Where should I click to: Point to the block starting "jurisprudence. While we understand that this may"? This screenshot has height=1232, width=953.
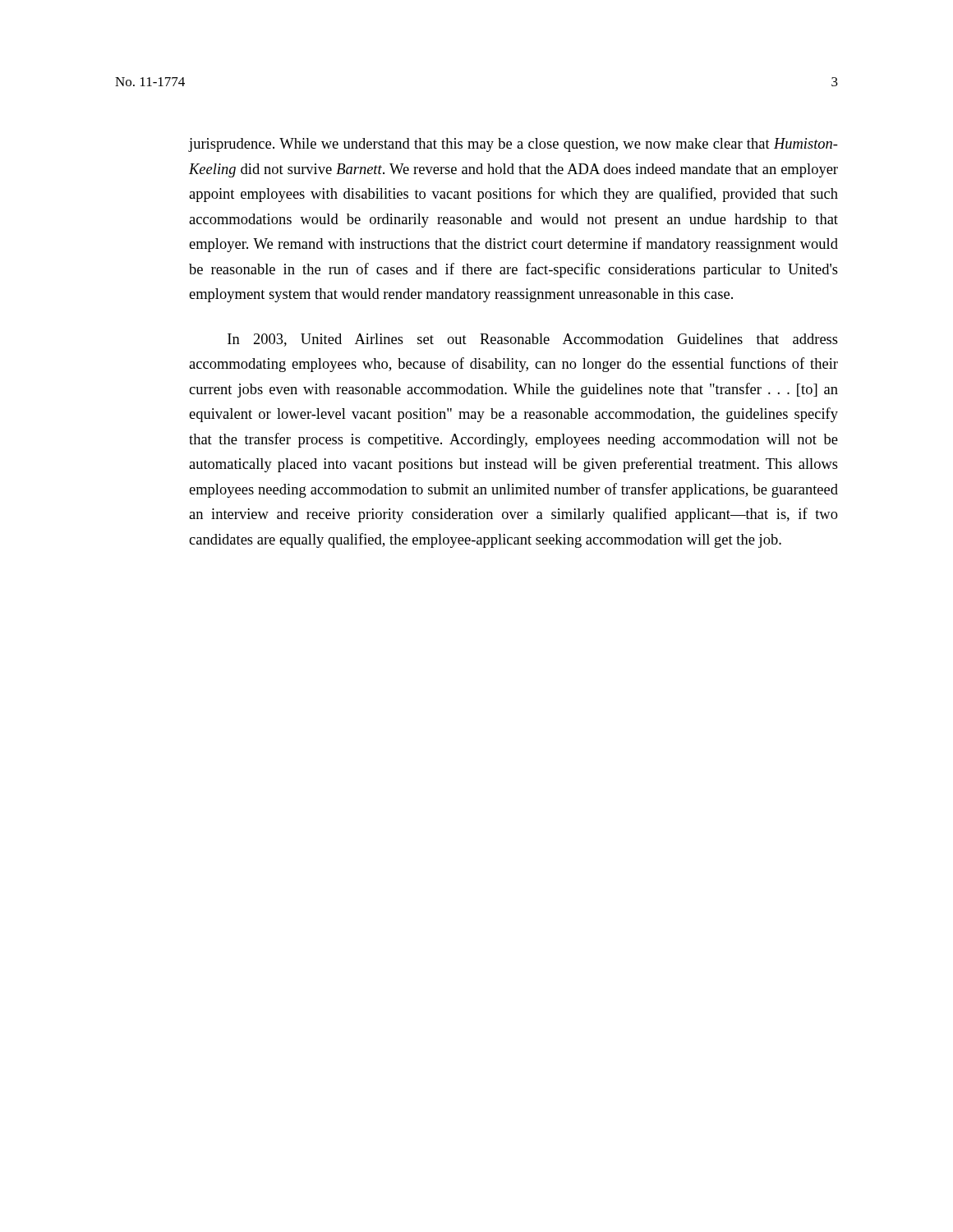click(513, 219)
